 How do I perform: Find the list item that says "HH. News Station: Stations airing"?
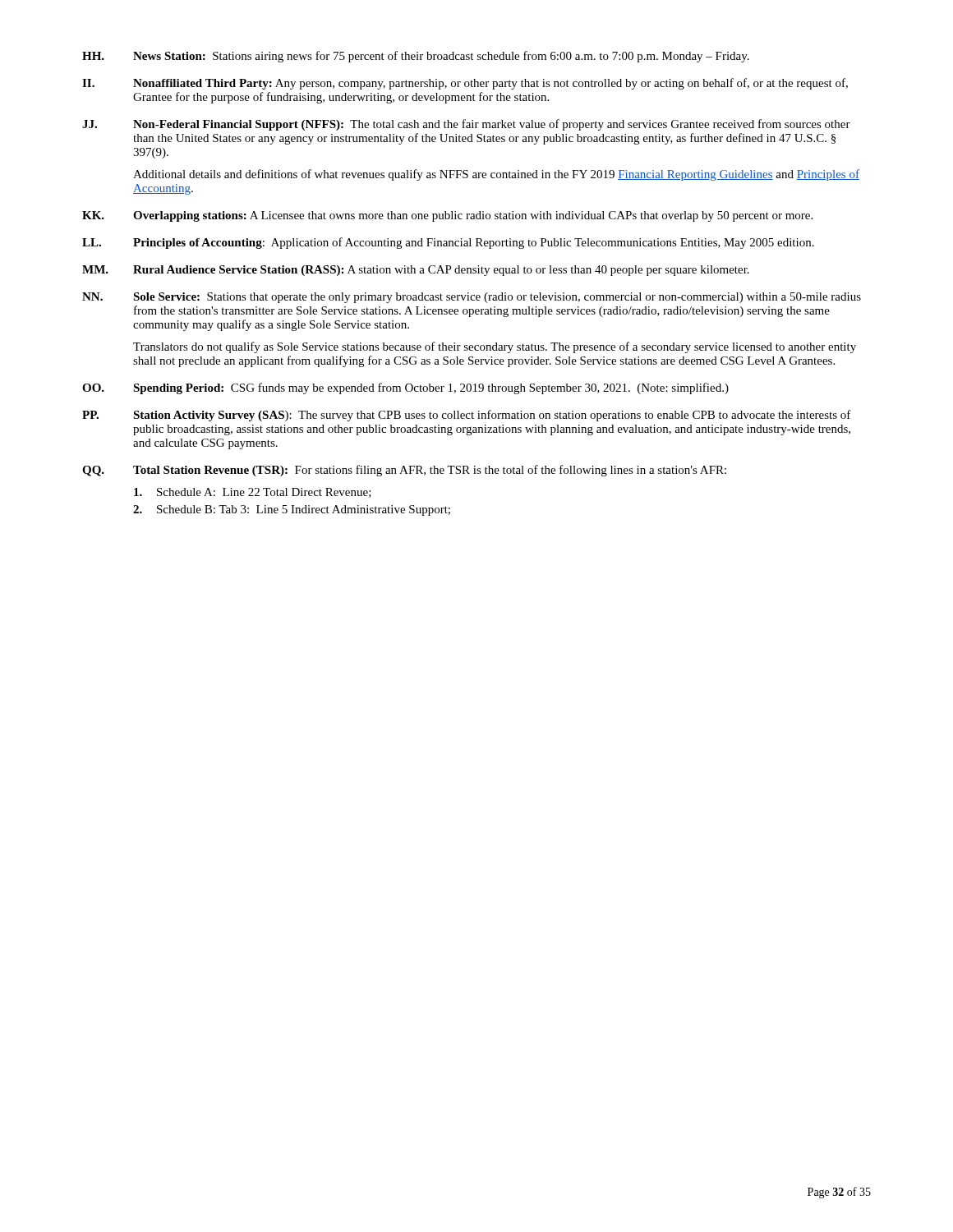[476, 56]
